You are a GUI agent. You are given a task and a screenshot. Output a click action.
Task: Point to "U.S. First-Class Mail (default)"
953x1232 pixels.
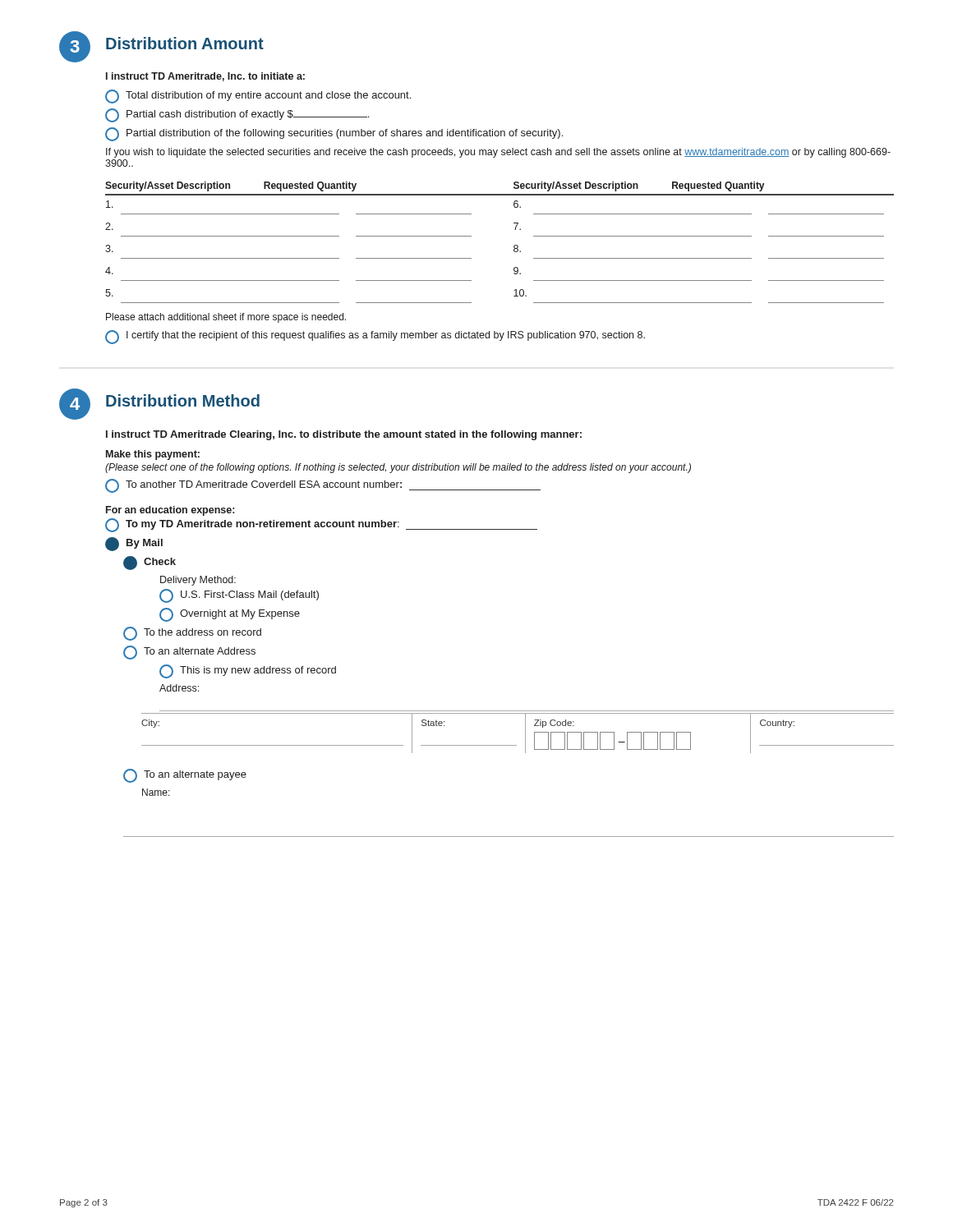tap(239, 595)
